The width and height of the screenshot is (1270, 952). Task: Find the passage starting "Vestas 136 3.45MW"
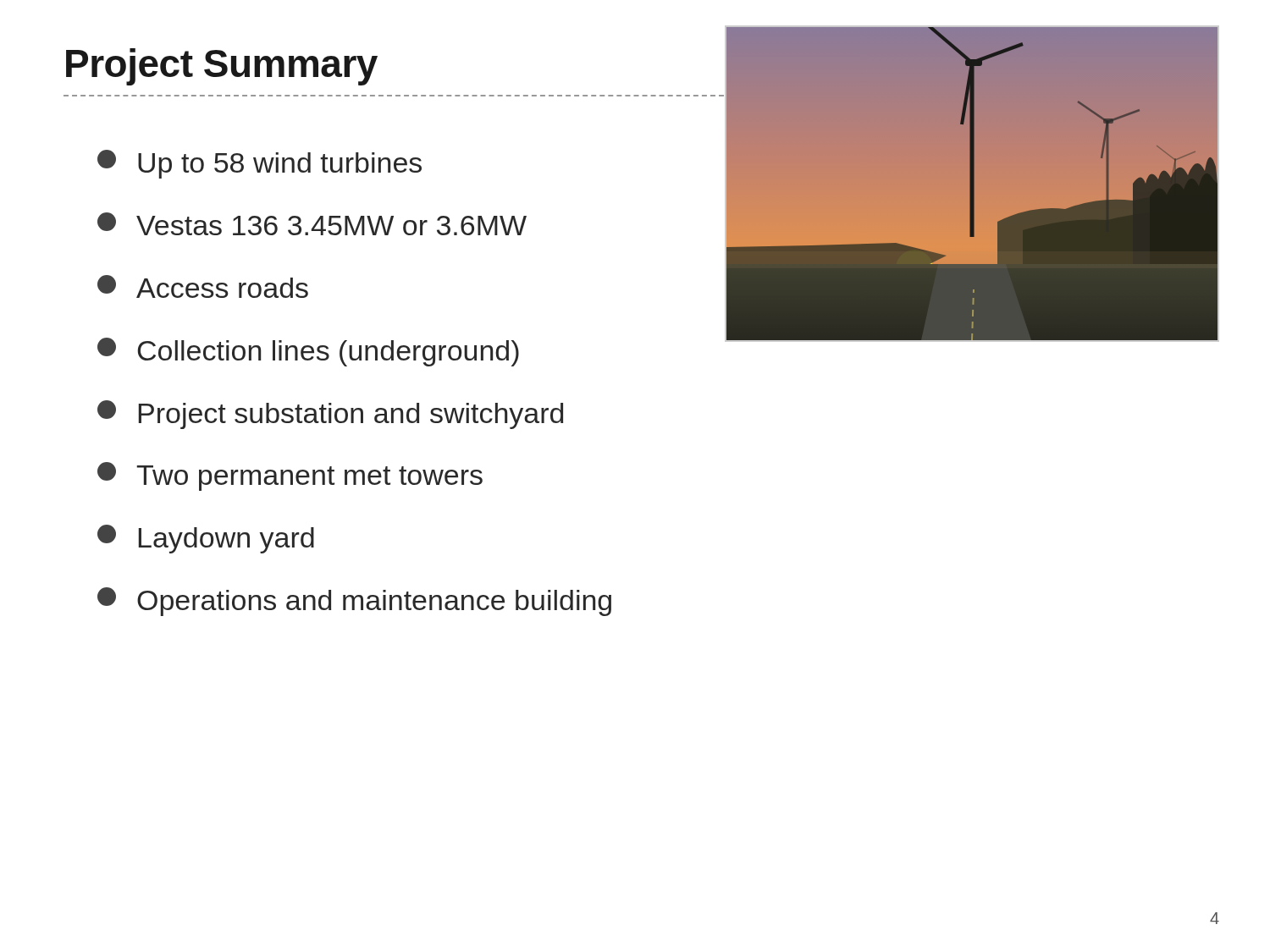point(312,226)
